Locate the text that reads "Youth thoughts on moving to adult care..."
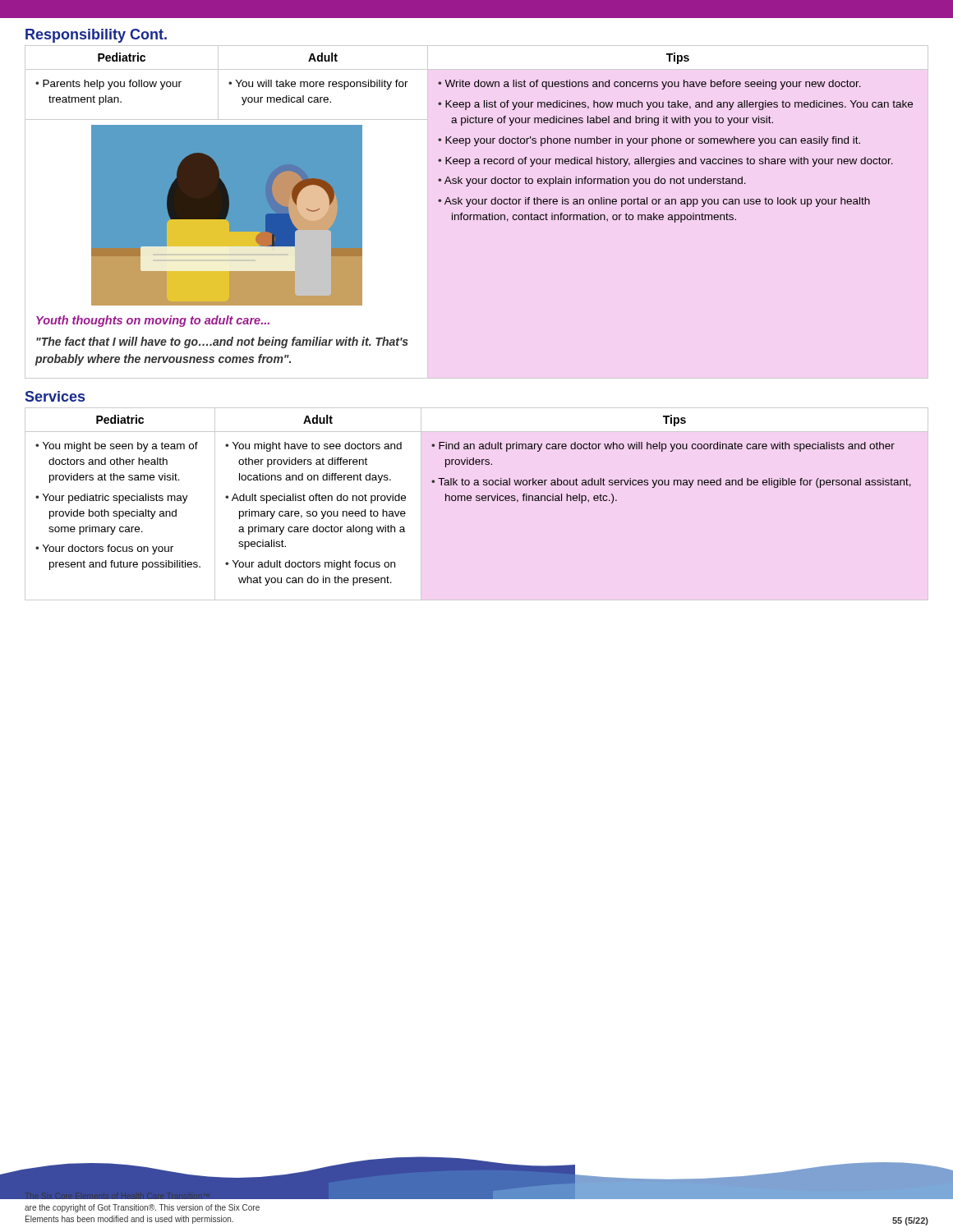The image size is (953, 1232). [x=153, y=320]
